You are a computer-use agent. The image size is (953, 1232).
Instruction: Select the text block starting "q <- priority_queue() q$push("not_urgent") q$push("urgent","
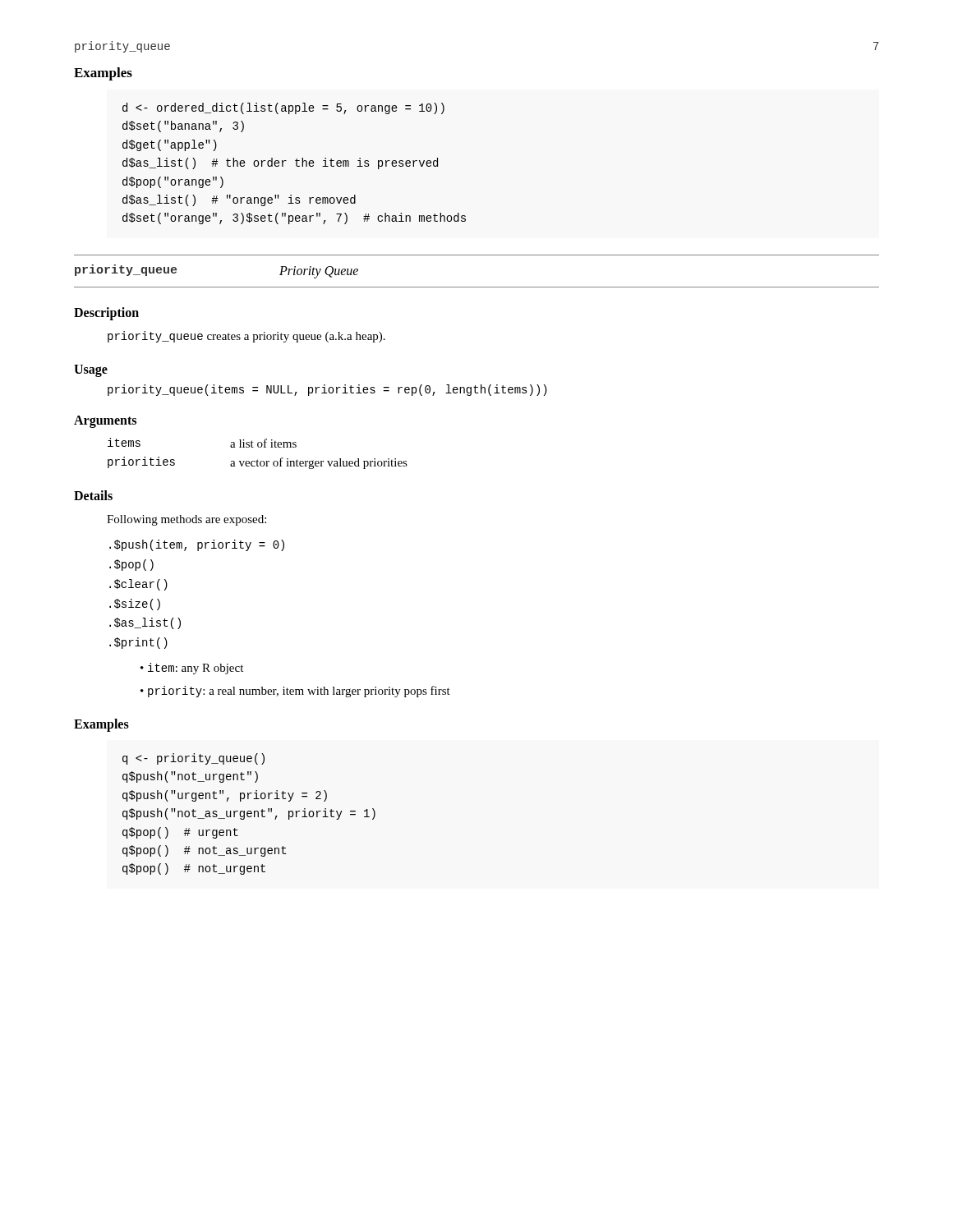tap(193, 759)
